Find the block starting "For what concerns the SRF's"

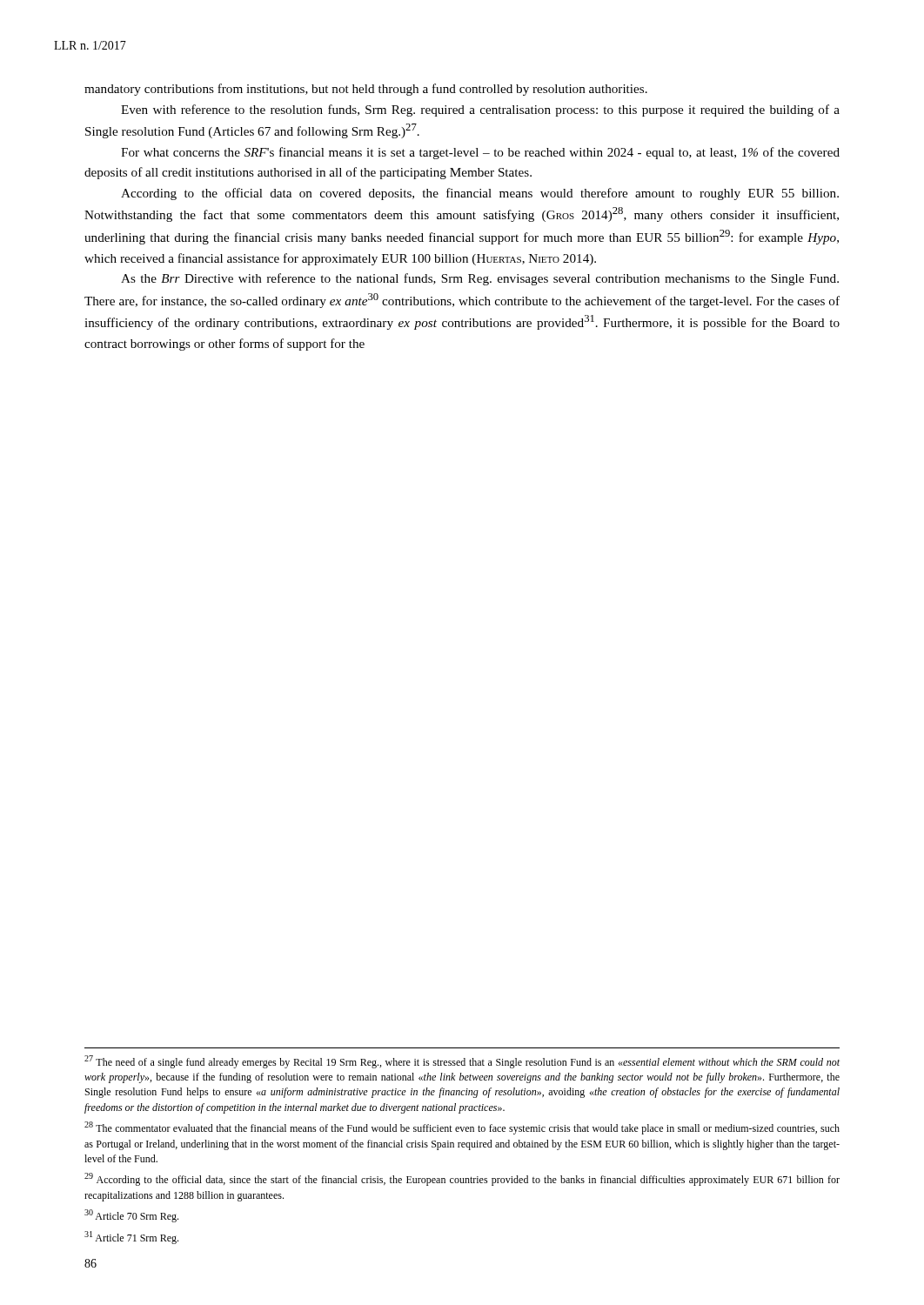(462, 162)
